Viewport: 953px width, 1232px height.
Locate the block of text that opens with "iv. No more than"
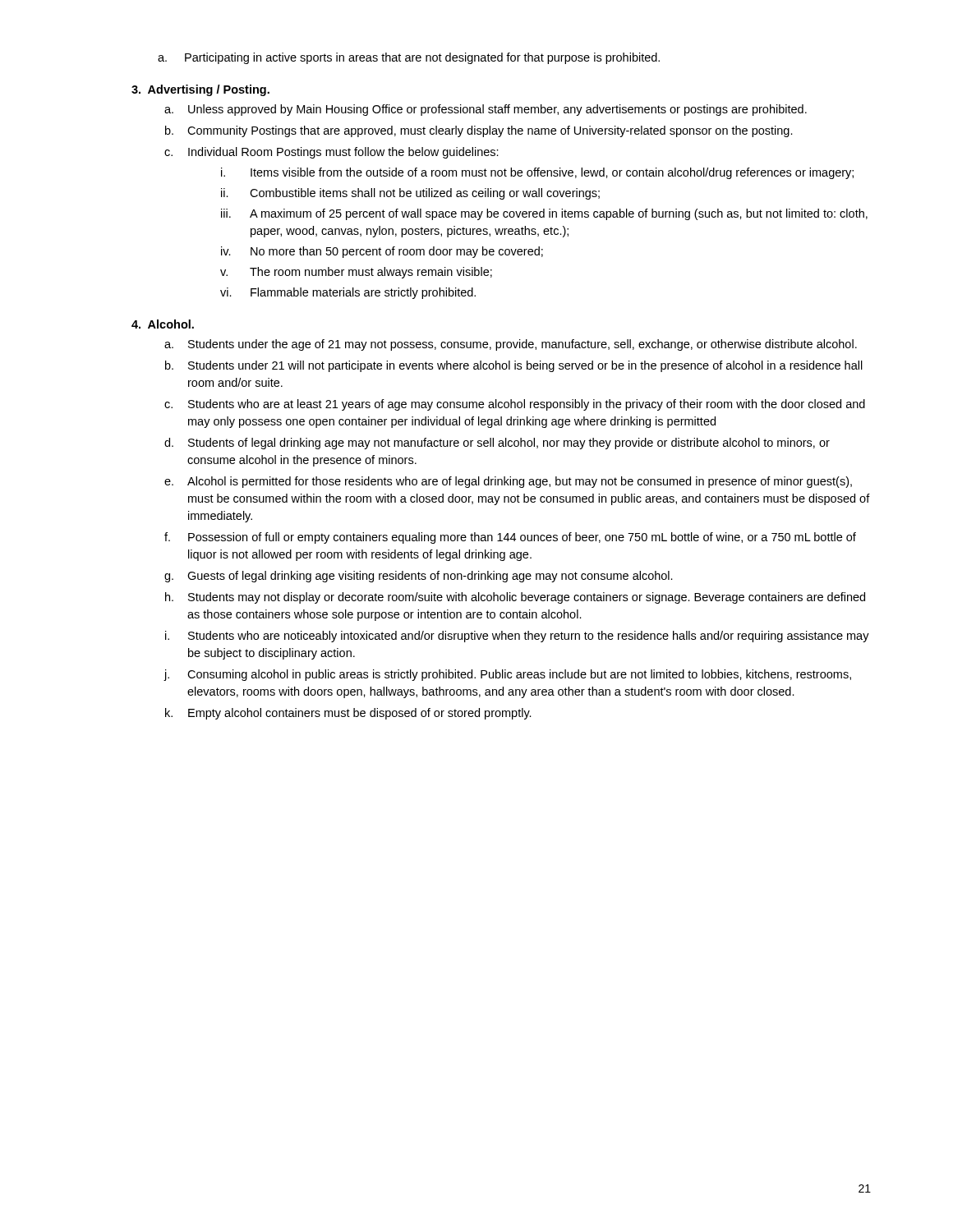(x=382, y=252)
